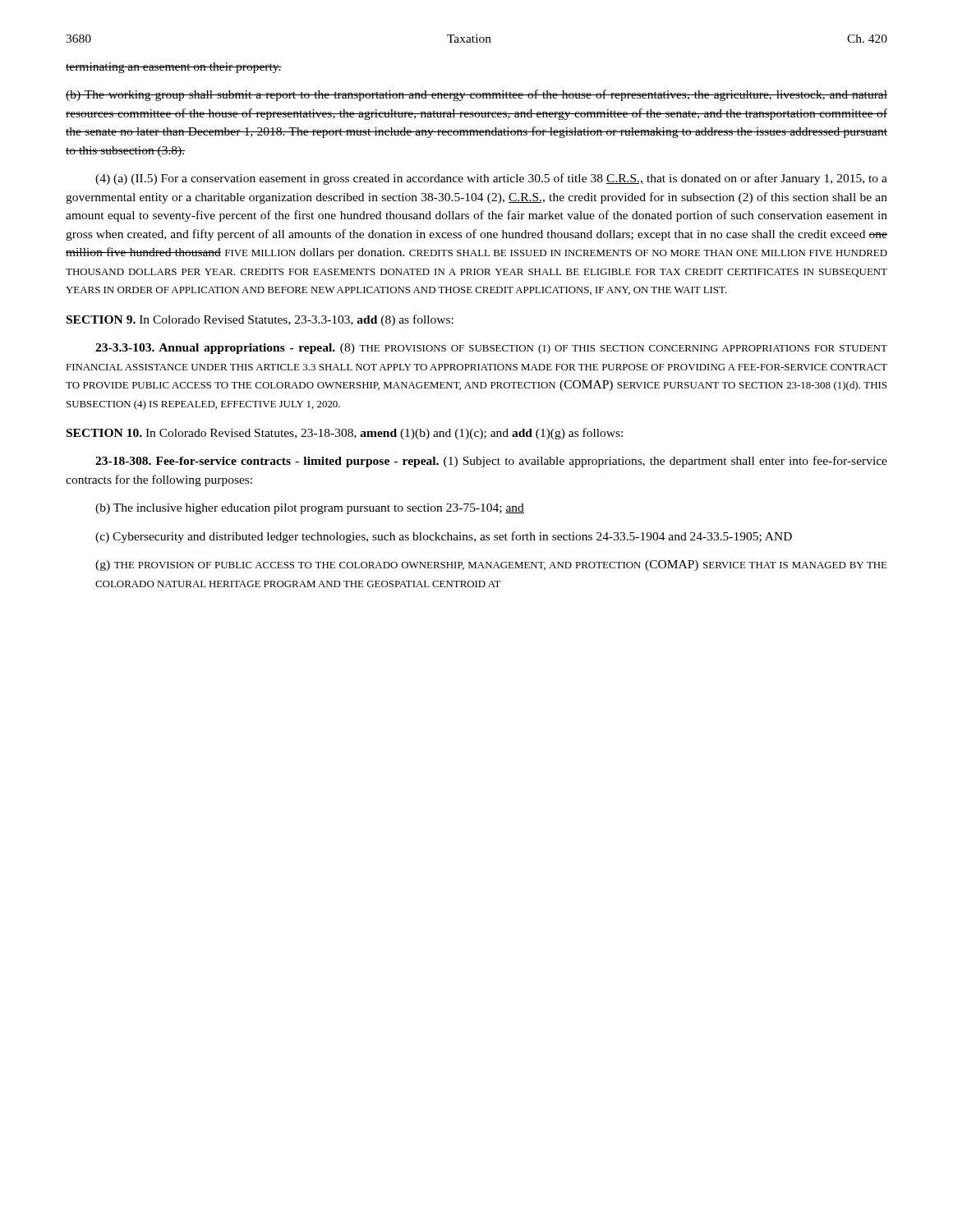Screen dimensions: 1232x953
Task: Click the passage that begins "(c) Cybersecurity and distributed ledger"
Action: tap(491, 536)
